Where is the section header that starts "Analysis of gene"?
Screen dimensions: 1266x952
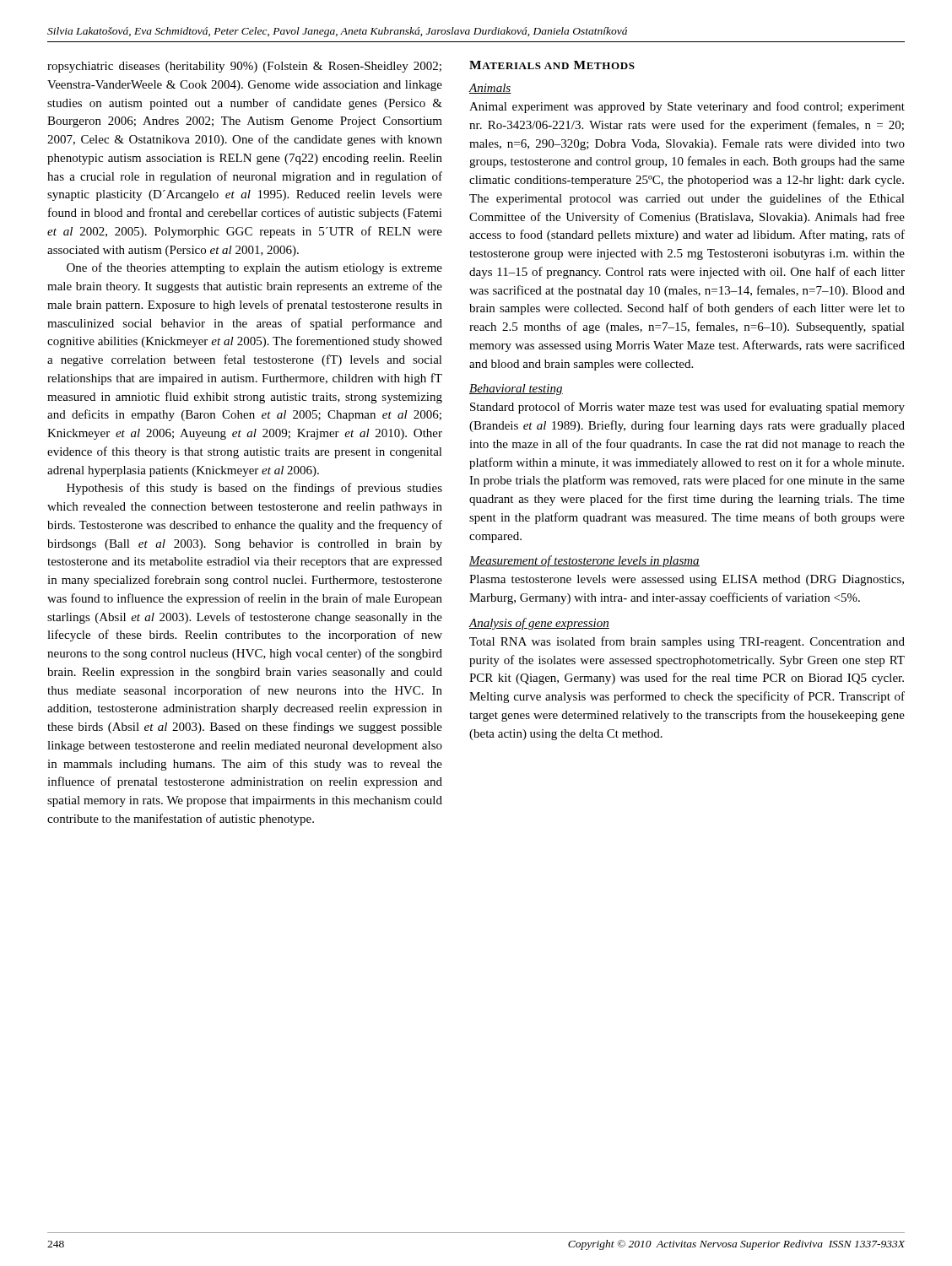point(539,623)
